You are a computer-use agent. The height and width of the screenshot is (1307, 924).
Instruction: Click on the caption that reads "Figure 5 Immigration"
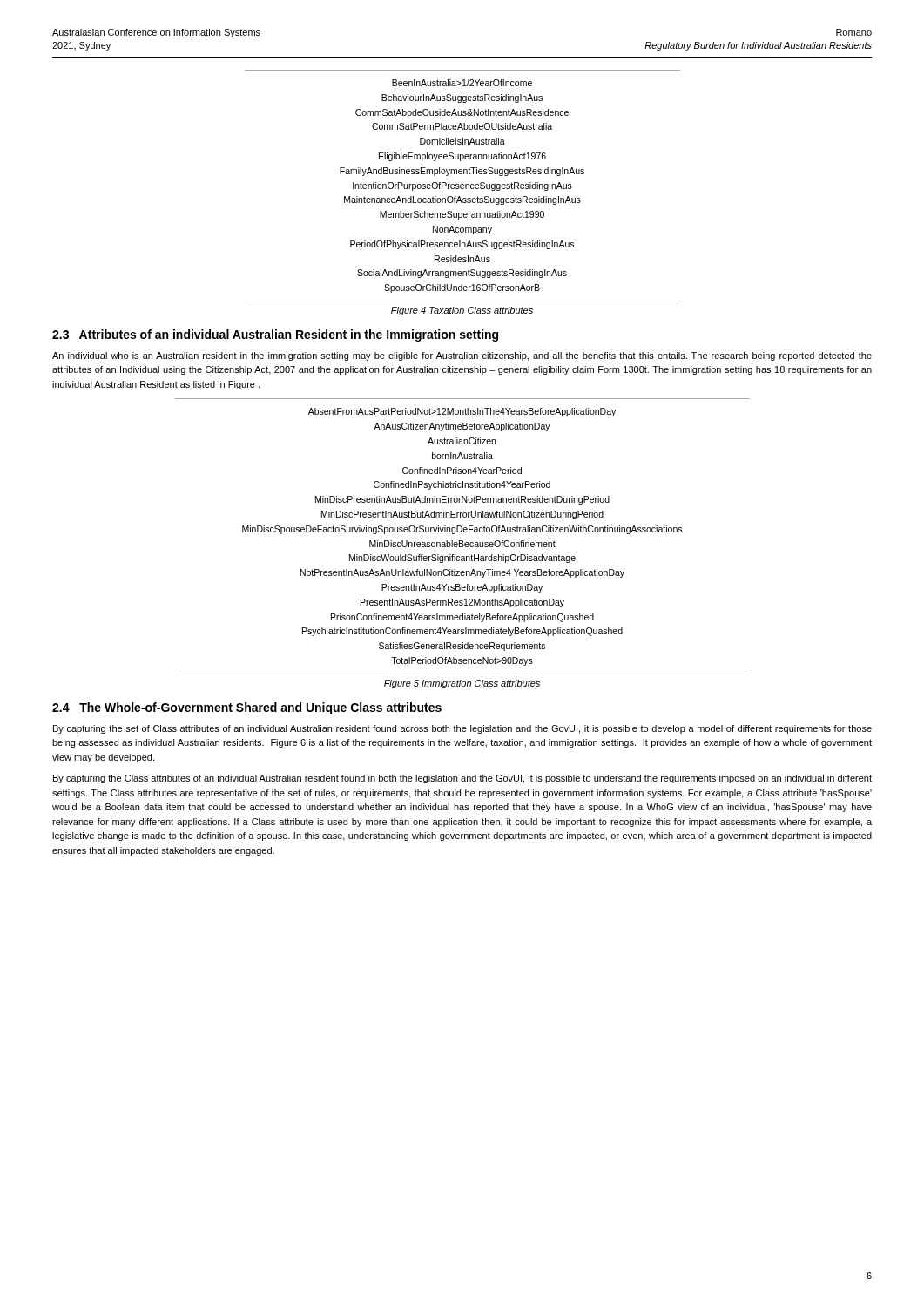coord(462,683)
